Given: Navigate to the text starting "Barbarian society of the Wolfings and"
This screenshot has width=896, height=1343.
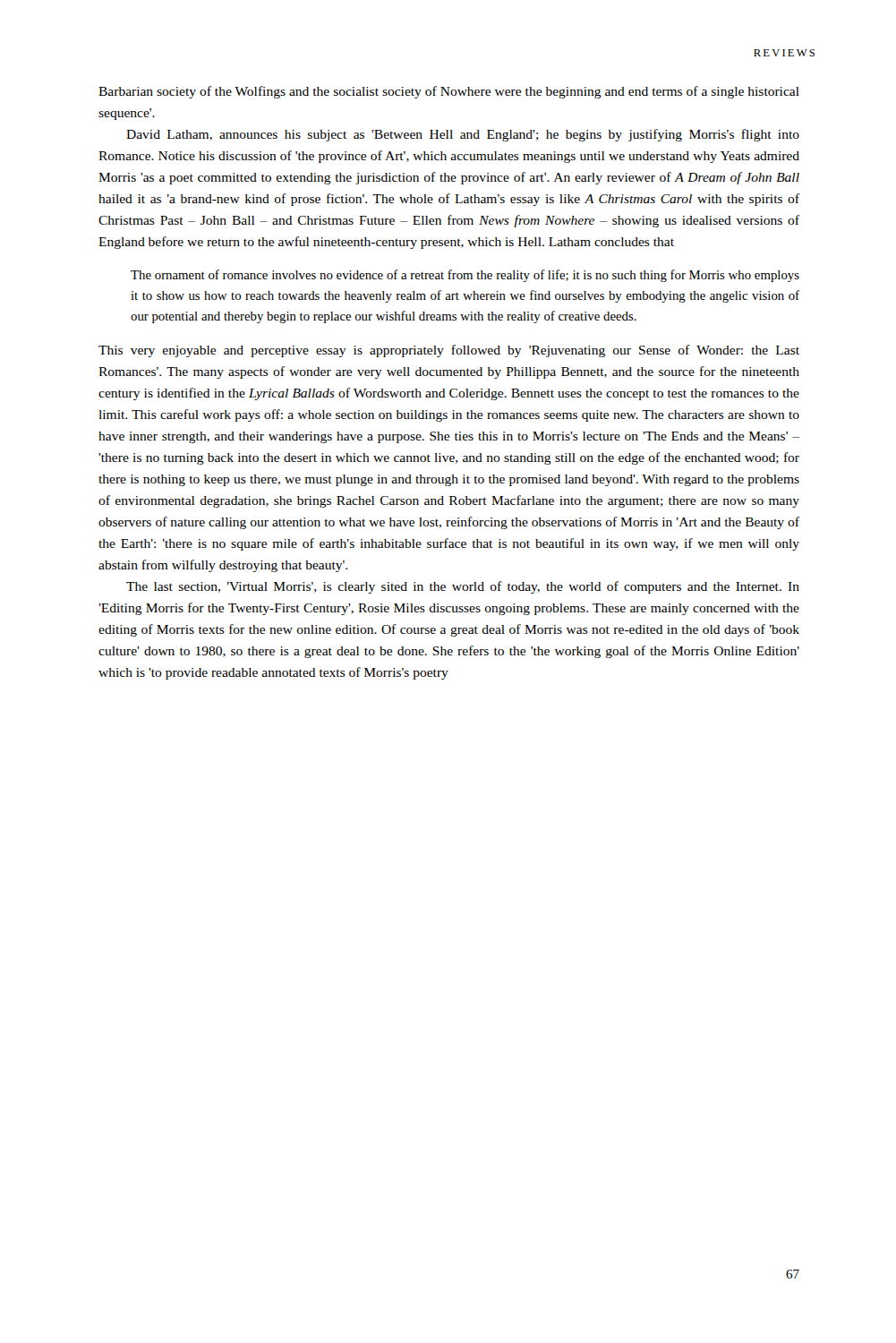Looking at the screenshot, I should (449, 382).
